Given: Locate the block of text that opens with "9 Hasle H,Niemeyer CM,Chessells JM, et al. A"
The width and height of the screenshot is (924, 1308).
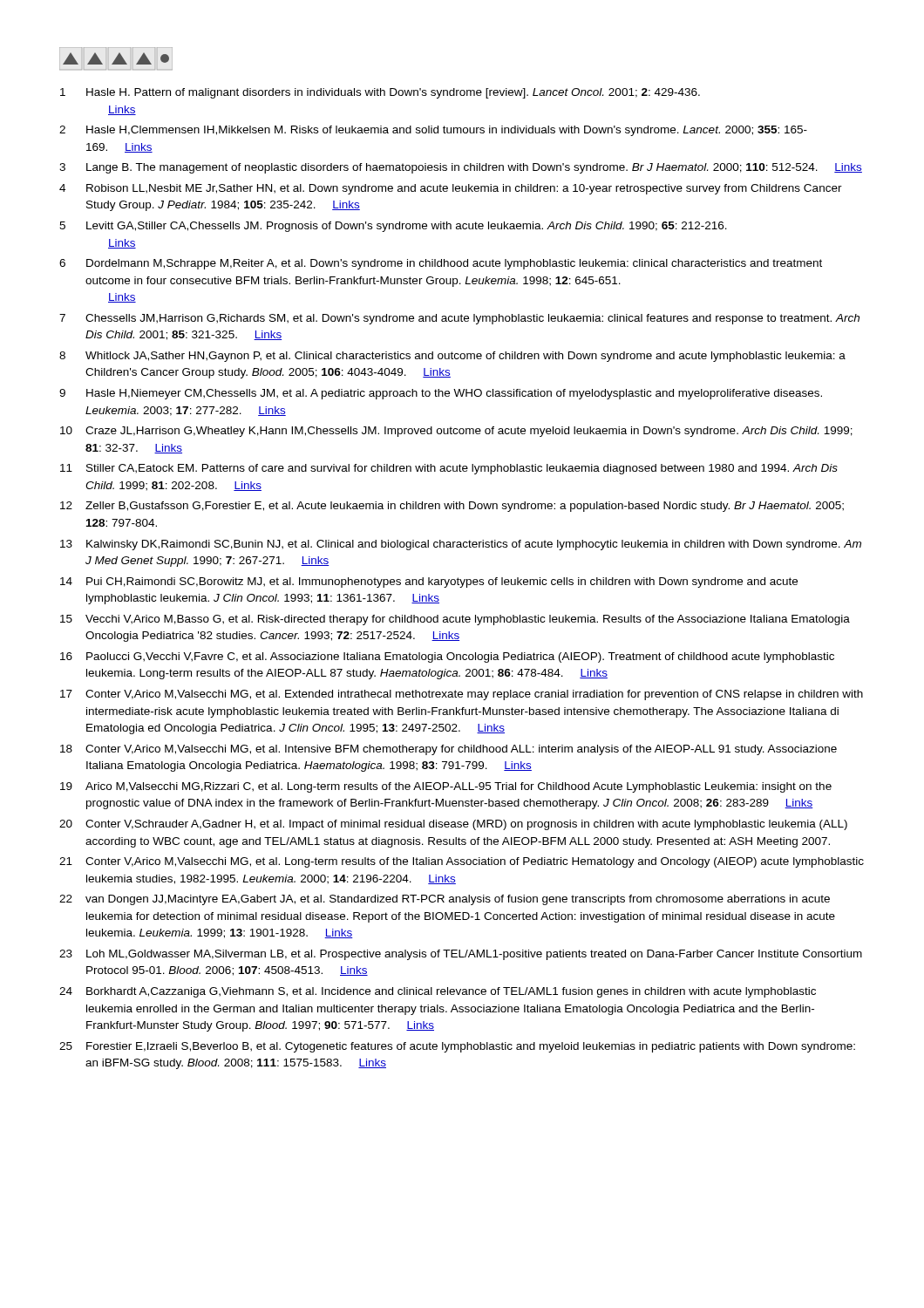Looking at the screenshot, I should click(462, 402).
